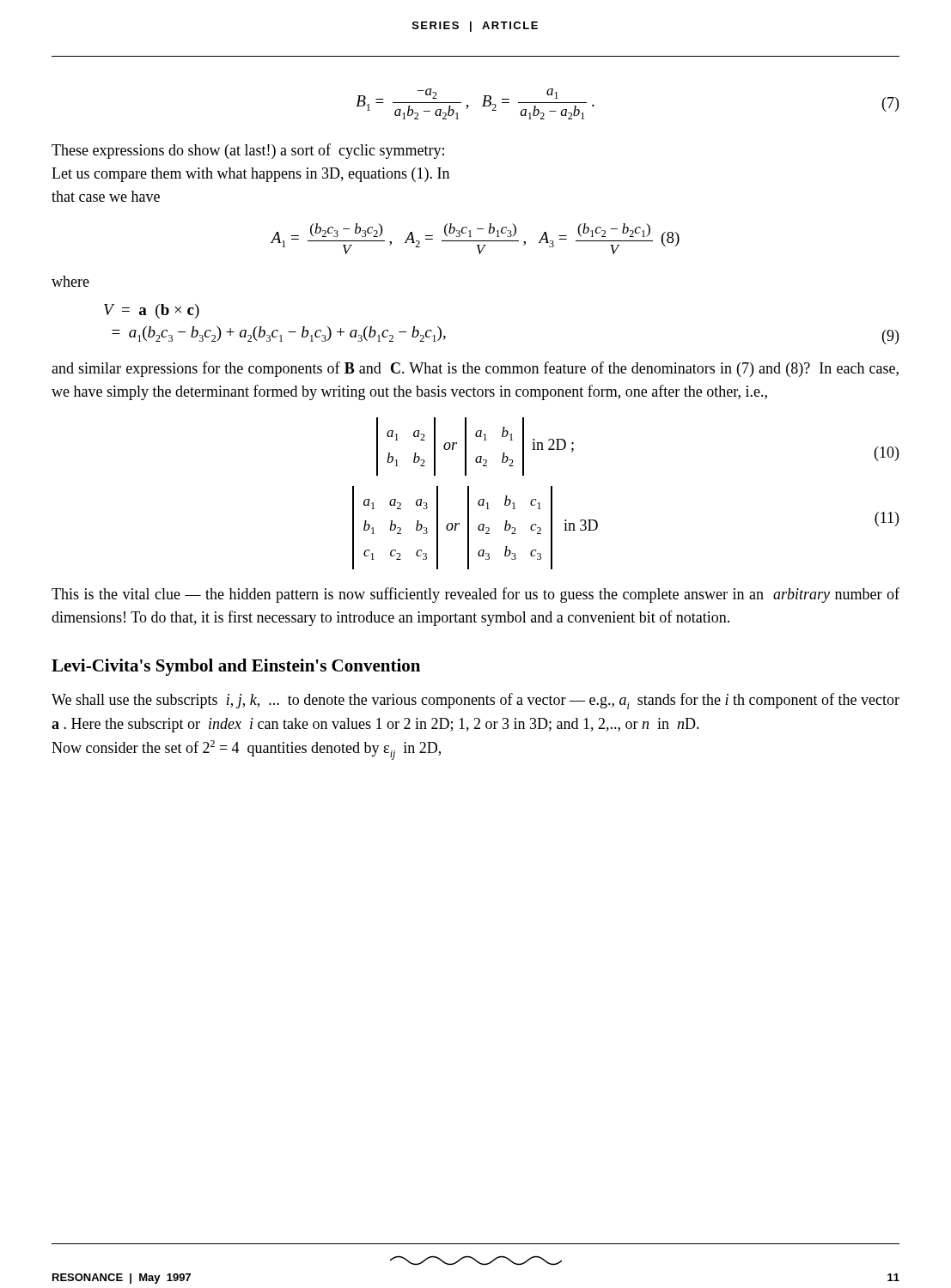This screenshot has height=1288, width=951.
Task: Find the block starting "A1 = (b2c3 − b3c2) V ,"
Action: tap(476, 239)
